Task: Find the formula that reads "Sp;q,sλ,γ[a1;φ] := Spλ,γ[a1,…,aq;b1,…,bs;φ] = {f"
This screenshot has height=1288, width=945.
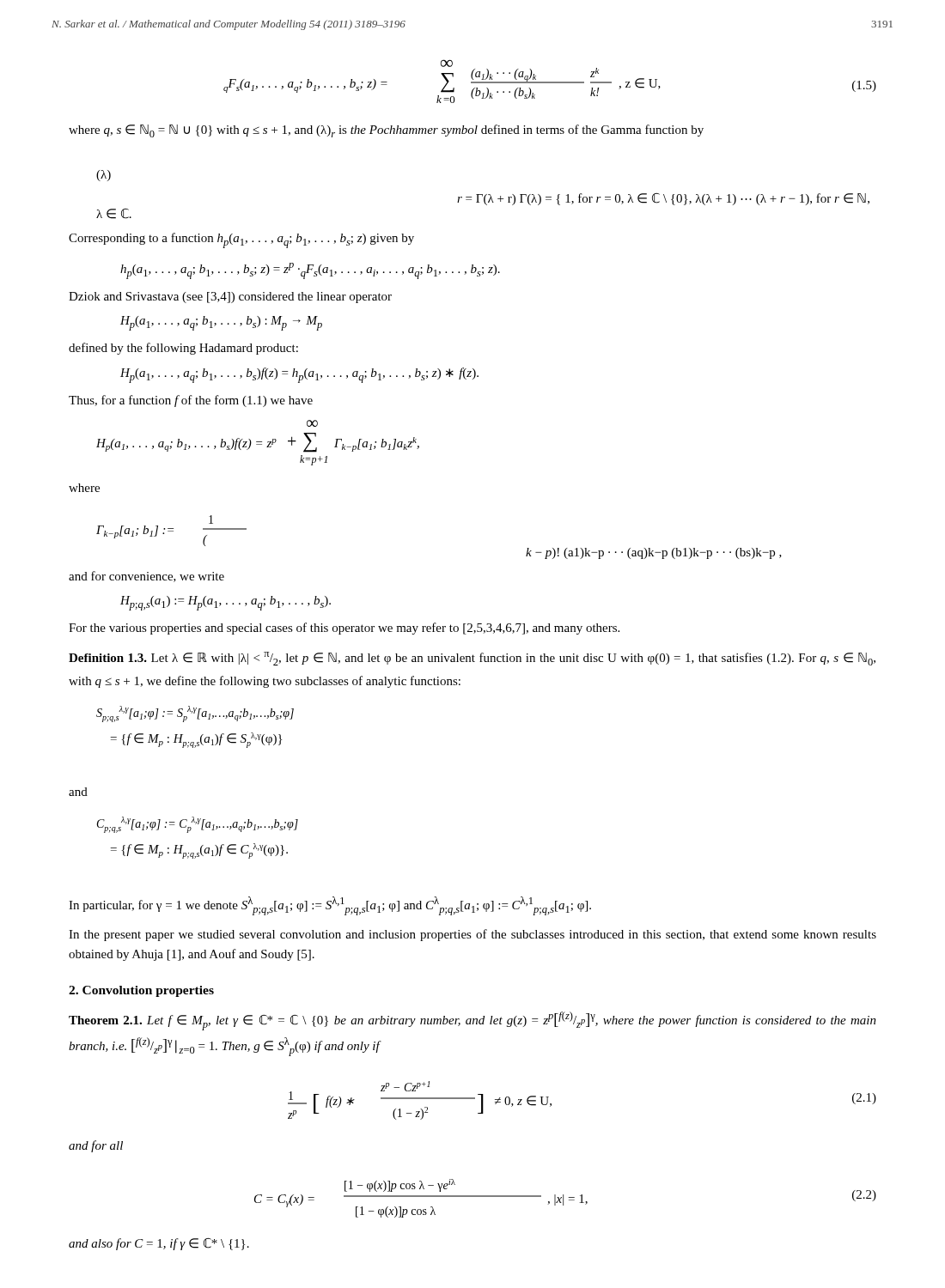Action: [x=195, y=714]
